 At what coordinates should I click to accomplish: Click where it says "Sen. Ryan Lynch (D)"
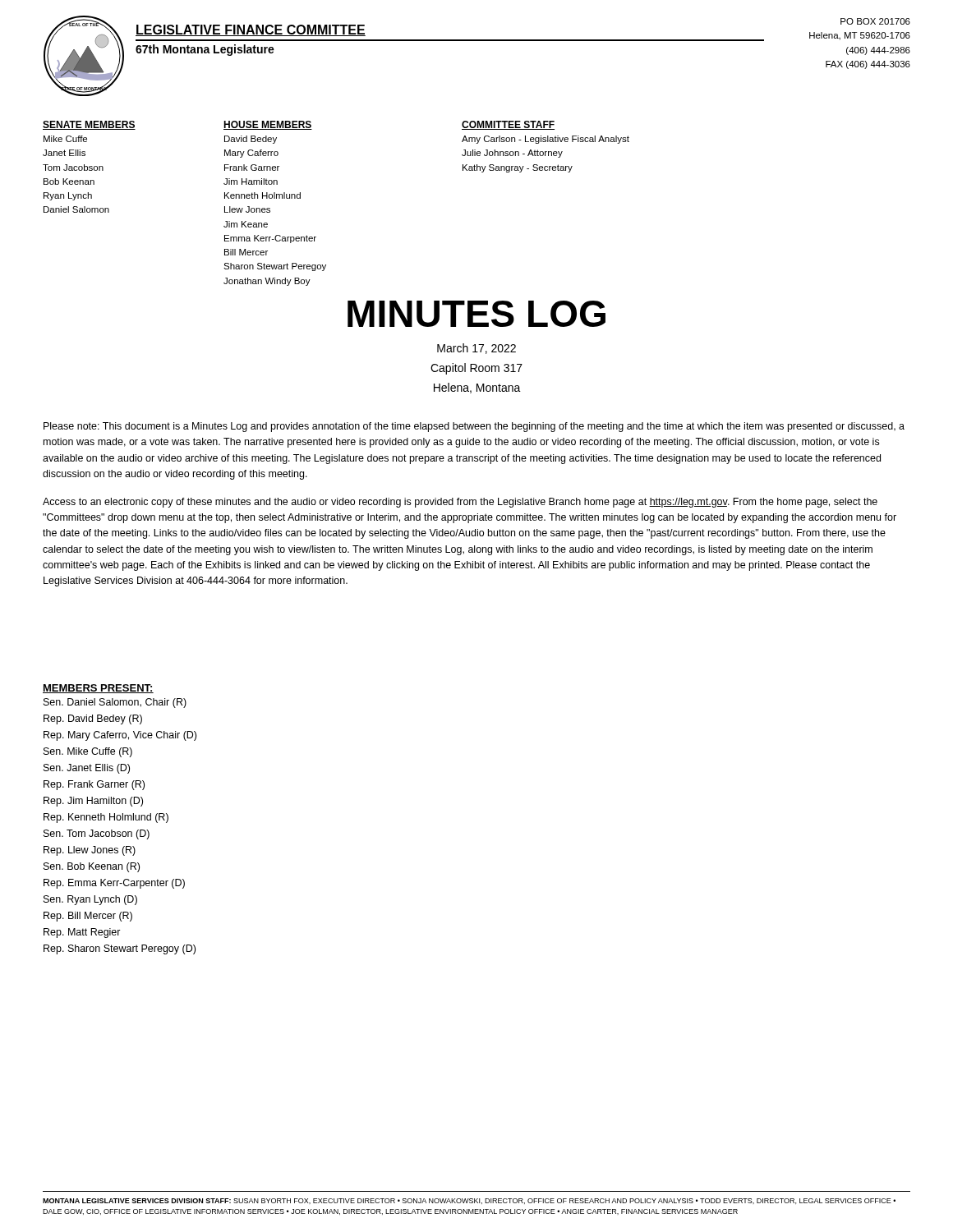(x=90, y=899)
